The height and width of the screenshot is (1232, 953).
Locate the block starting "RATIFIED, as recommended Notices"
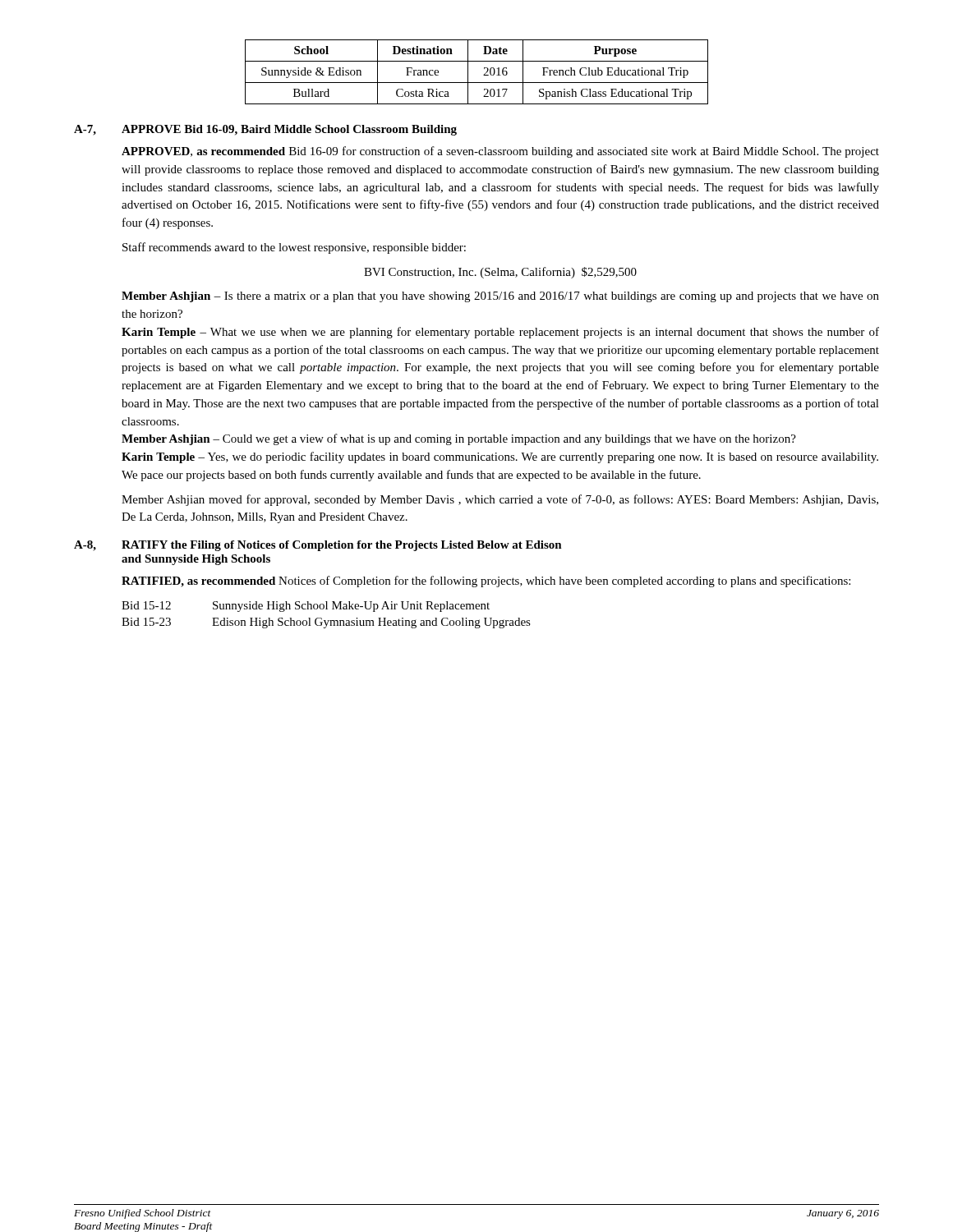coord(500,581)
